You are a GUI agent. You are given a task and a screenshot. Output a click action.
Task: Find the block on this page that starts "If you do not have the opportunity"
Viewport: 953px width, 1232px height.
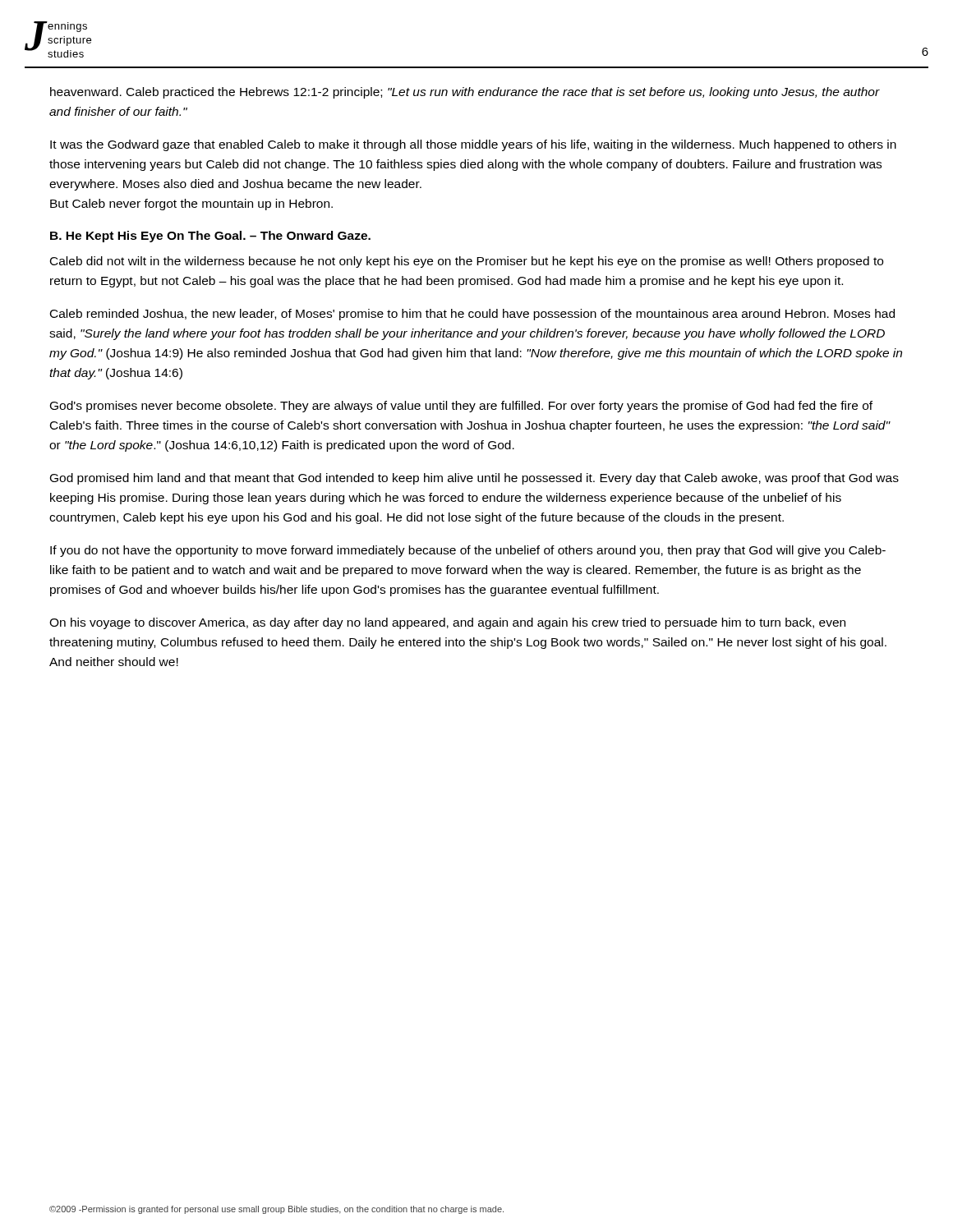(468, 570)
